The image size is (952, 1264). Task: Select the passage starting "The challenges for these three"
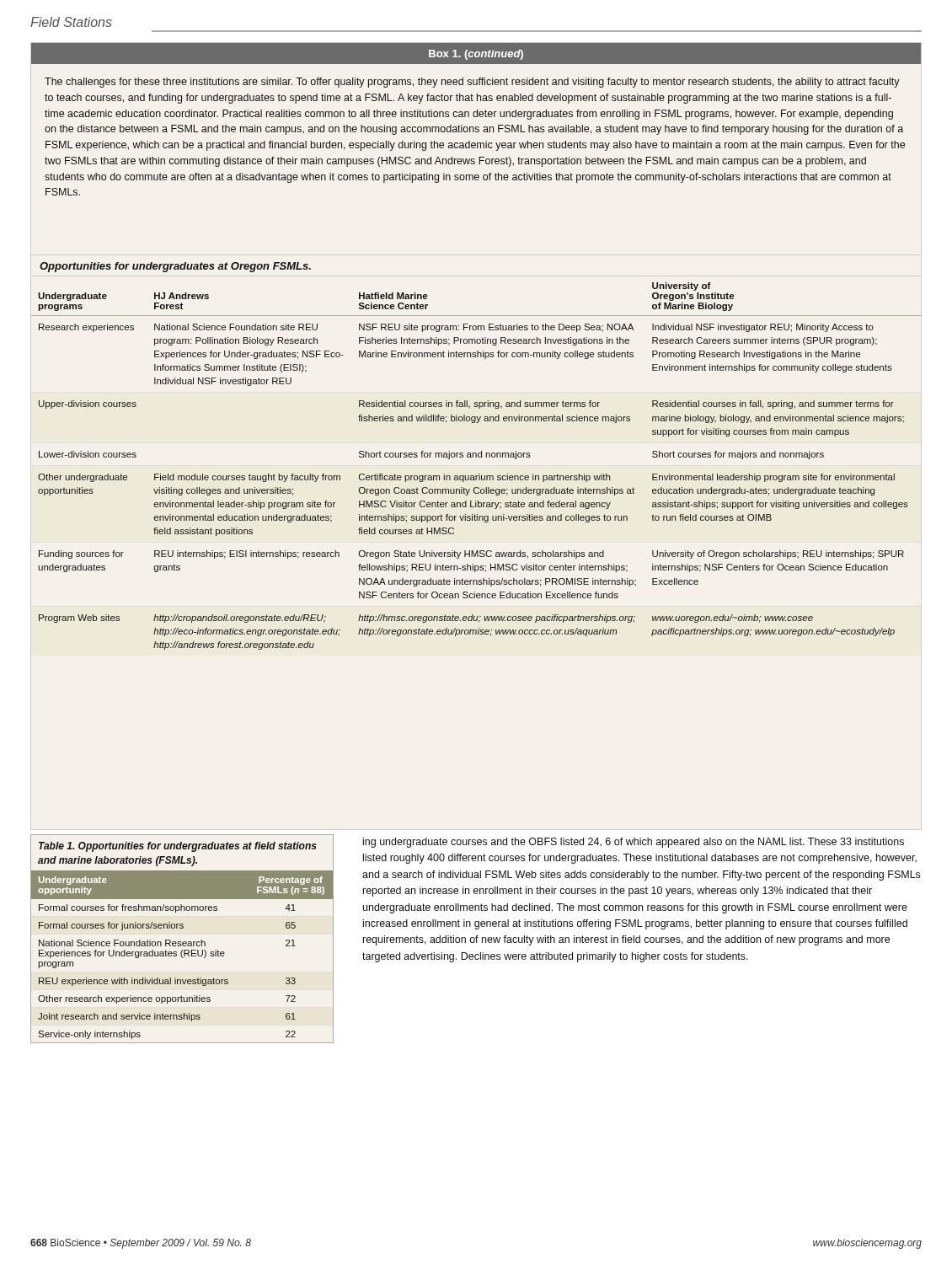tap(475, 137)
